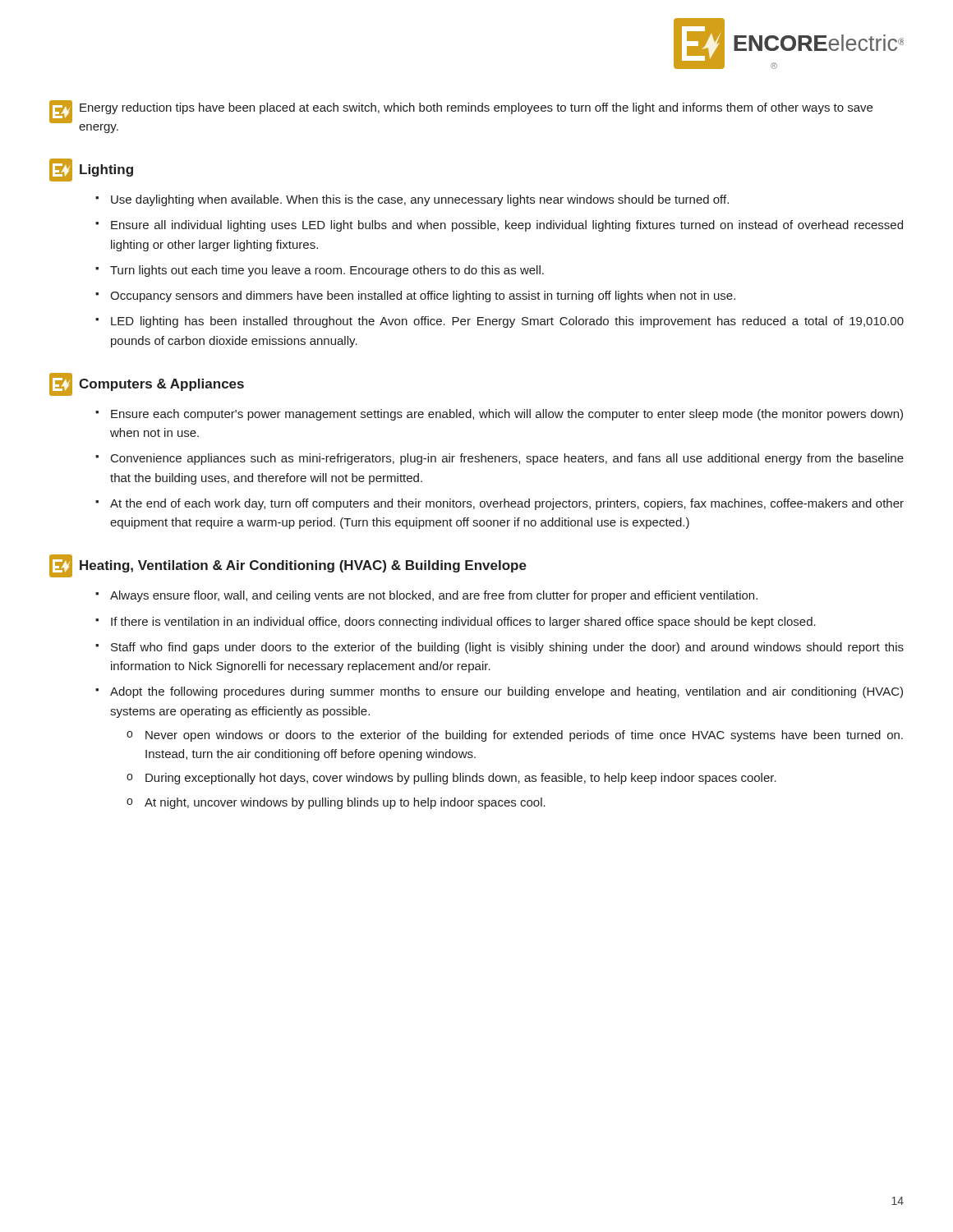
Task: Point to the block beginning "Always ensure floor,"
Action: point(434,595)
